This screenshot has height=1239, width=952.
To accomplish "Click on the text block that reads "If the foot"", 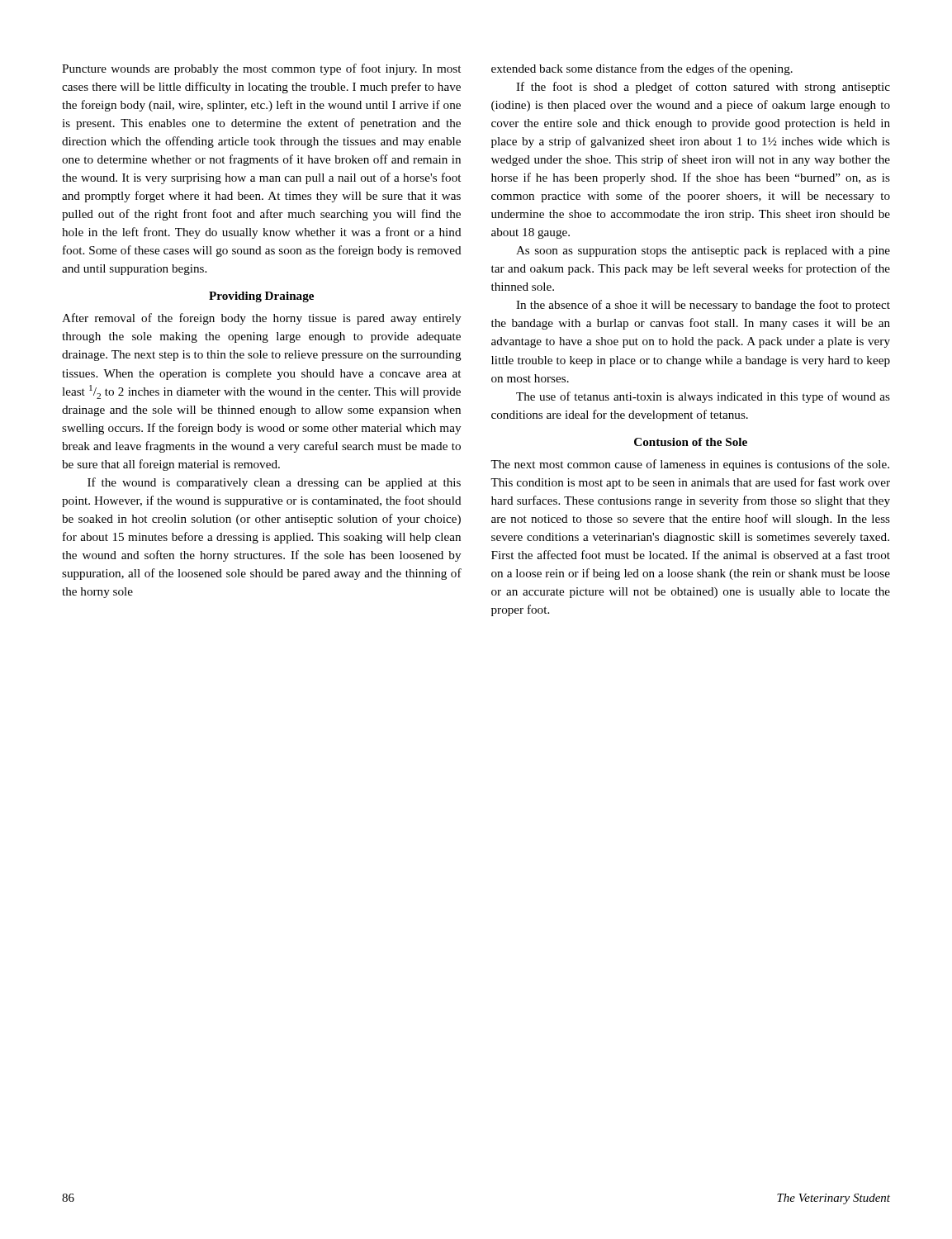I will tap(690, 160).
